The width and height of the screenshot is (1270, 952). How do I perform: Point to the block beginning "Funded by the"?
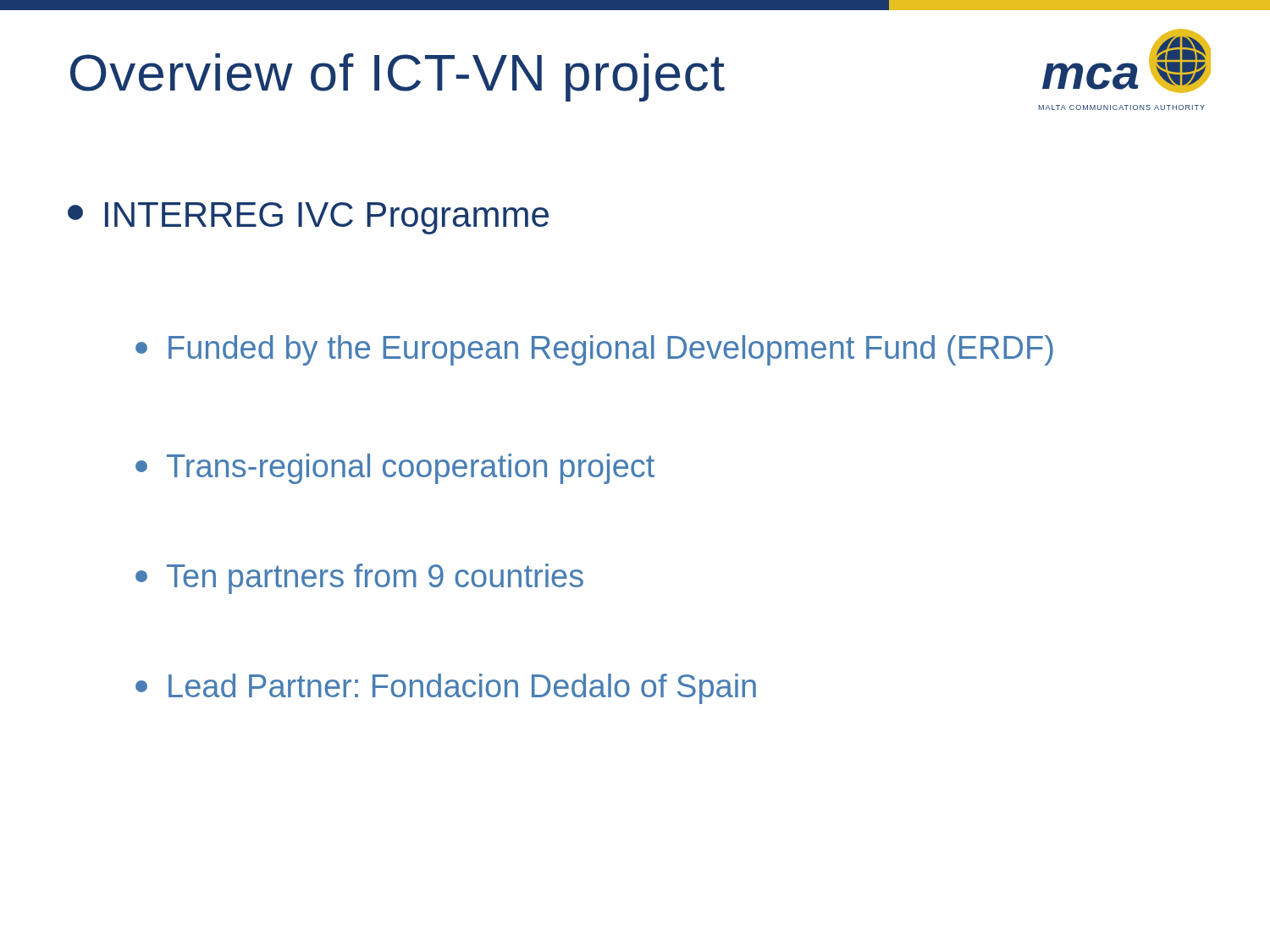(x=595, y=348)
